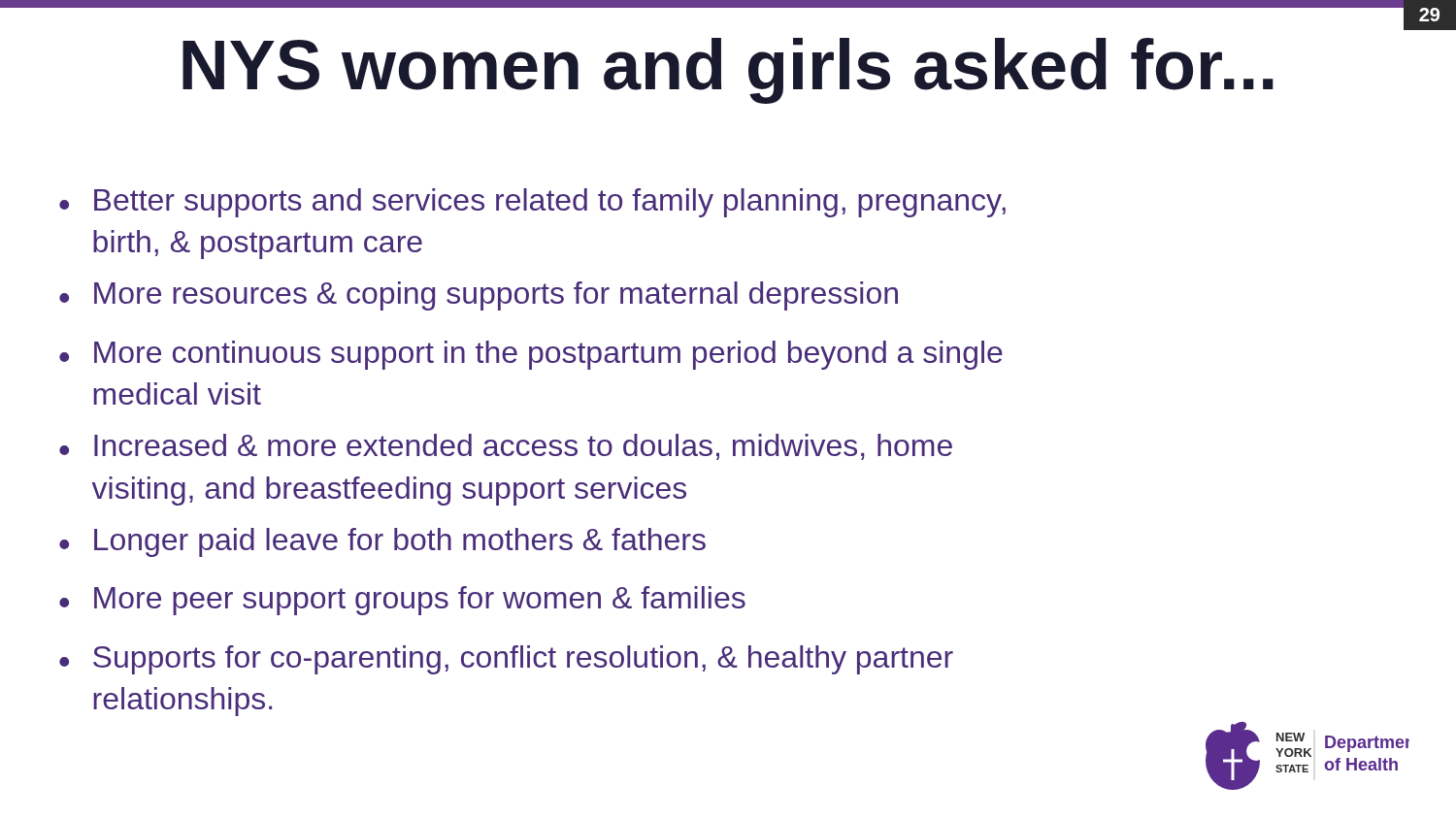Click on the element starting "• More continuous support"

(x=531, y=374)
